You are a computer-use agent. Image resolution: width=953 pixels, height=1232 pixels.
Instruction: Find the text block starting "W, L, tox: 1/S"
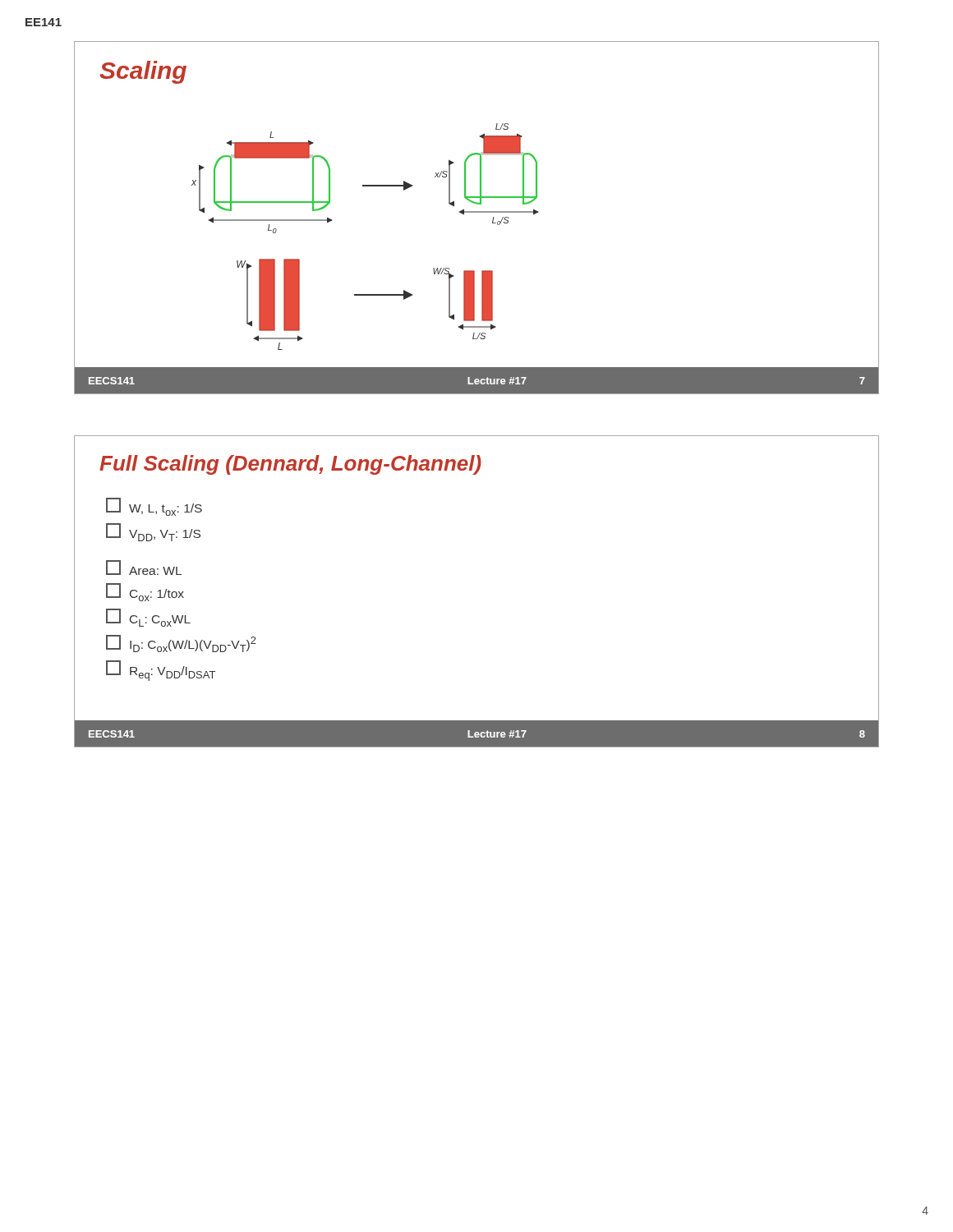154,508
